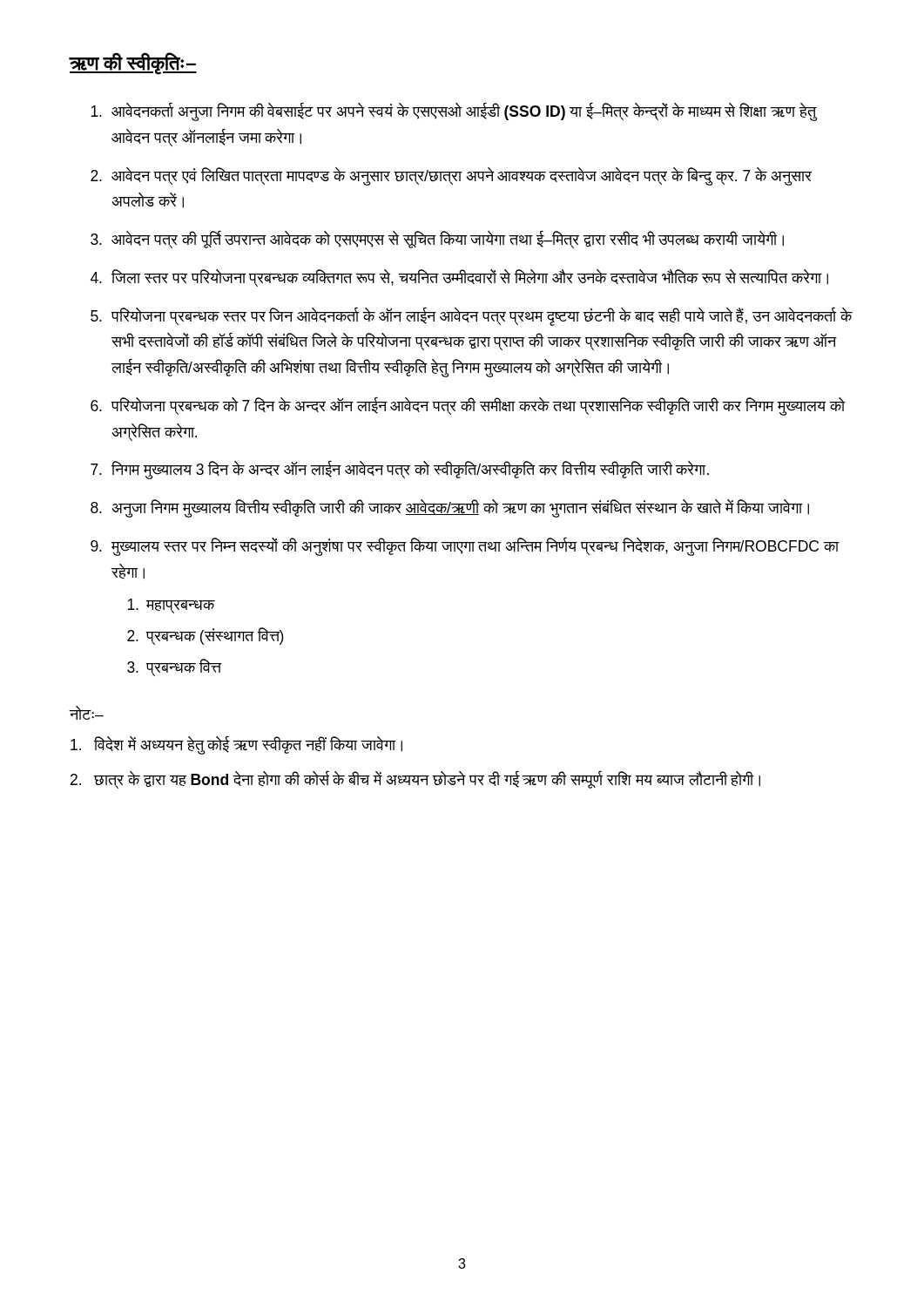Locate the list item that reads "2. छात्र के द्वारा यह Bond देना"

[462, 781]
